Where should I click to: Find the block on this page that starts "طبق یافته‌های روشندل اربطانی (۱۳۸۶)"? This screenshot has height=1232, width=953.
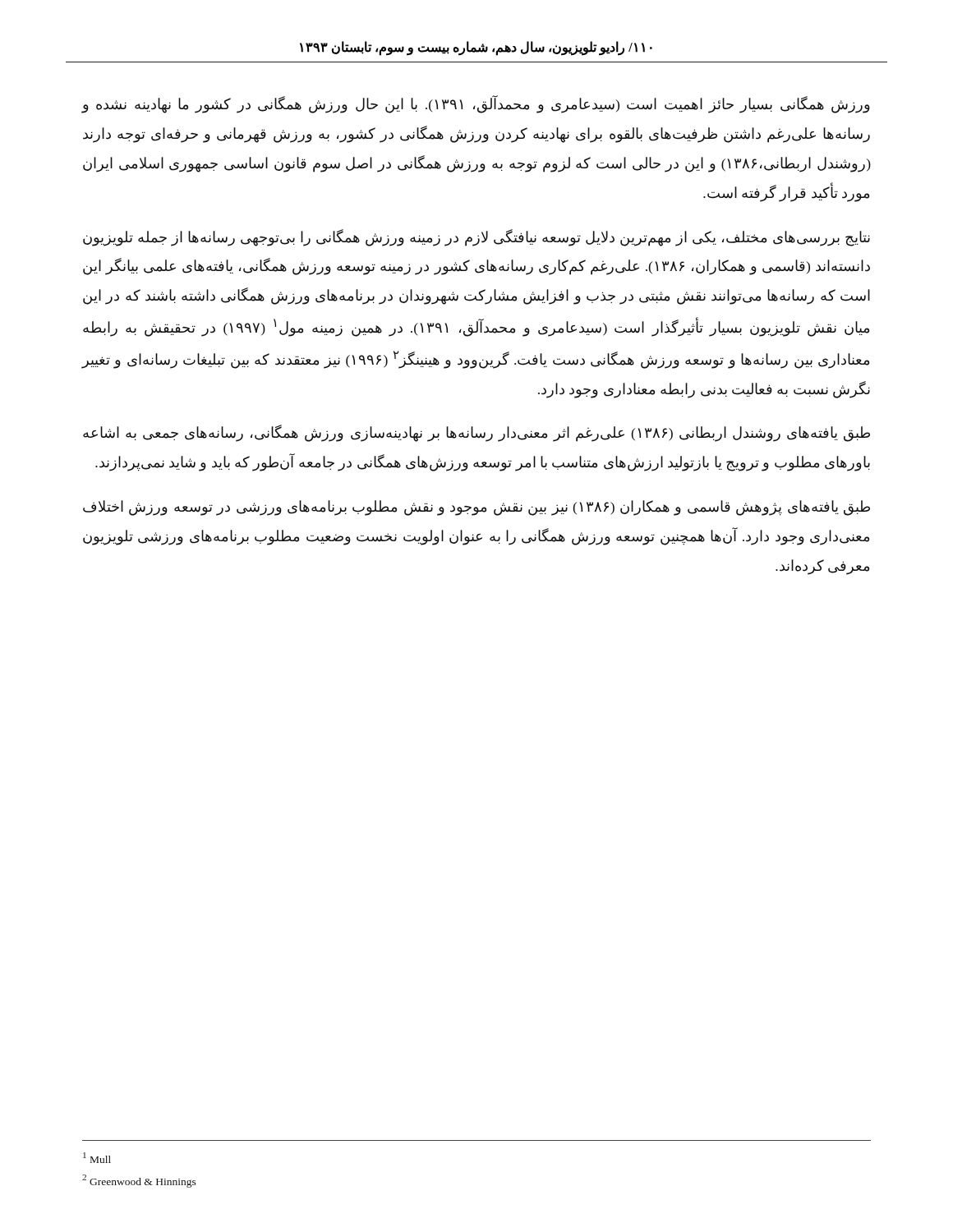(476, 433)
